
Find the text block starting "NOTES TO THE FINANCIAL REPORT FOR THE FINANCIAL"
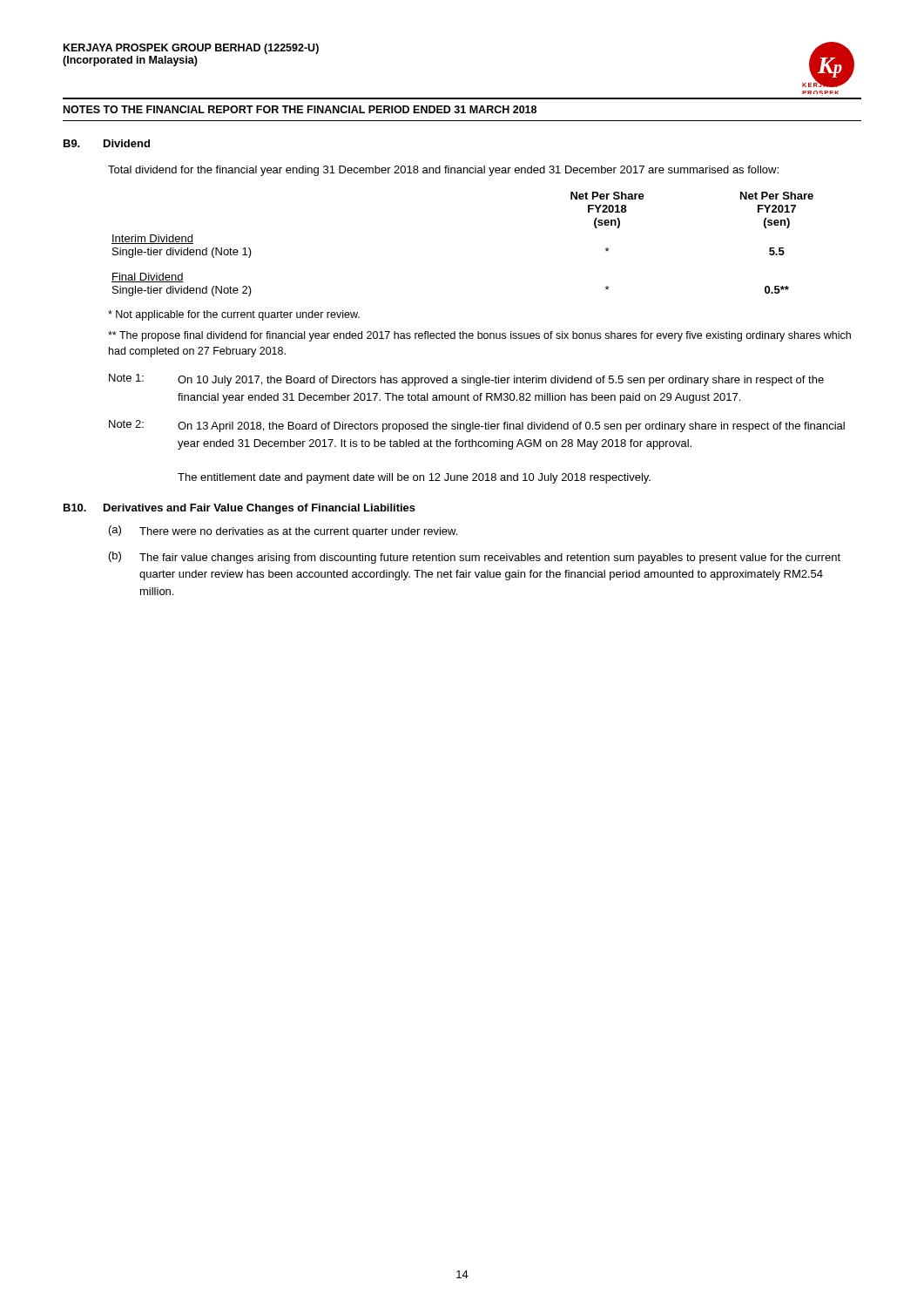pos(300,110)
